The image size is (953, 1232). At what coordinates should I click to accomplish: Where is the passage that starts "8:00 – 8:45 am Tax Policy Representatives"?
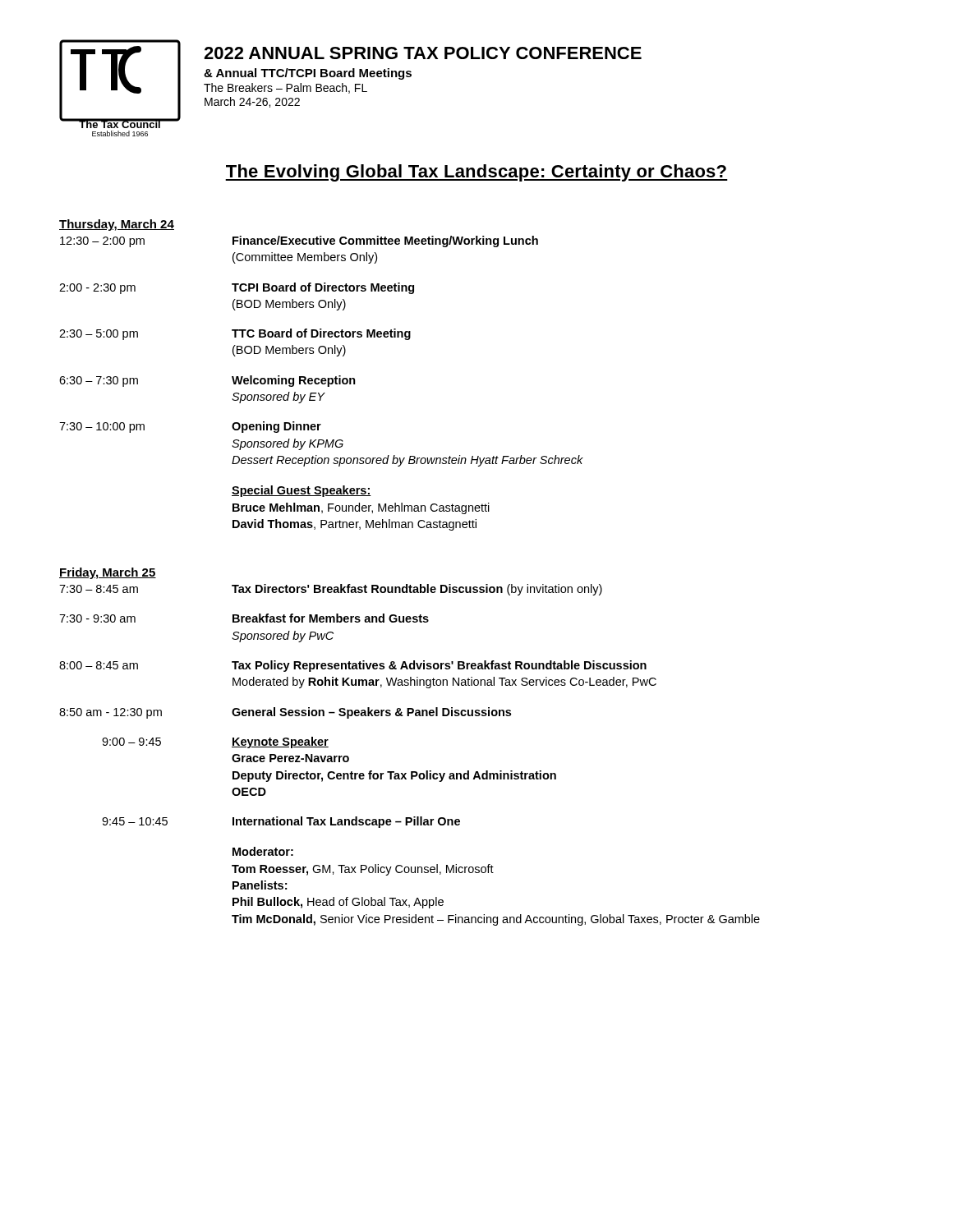pos(476,674)
